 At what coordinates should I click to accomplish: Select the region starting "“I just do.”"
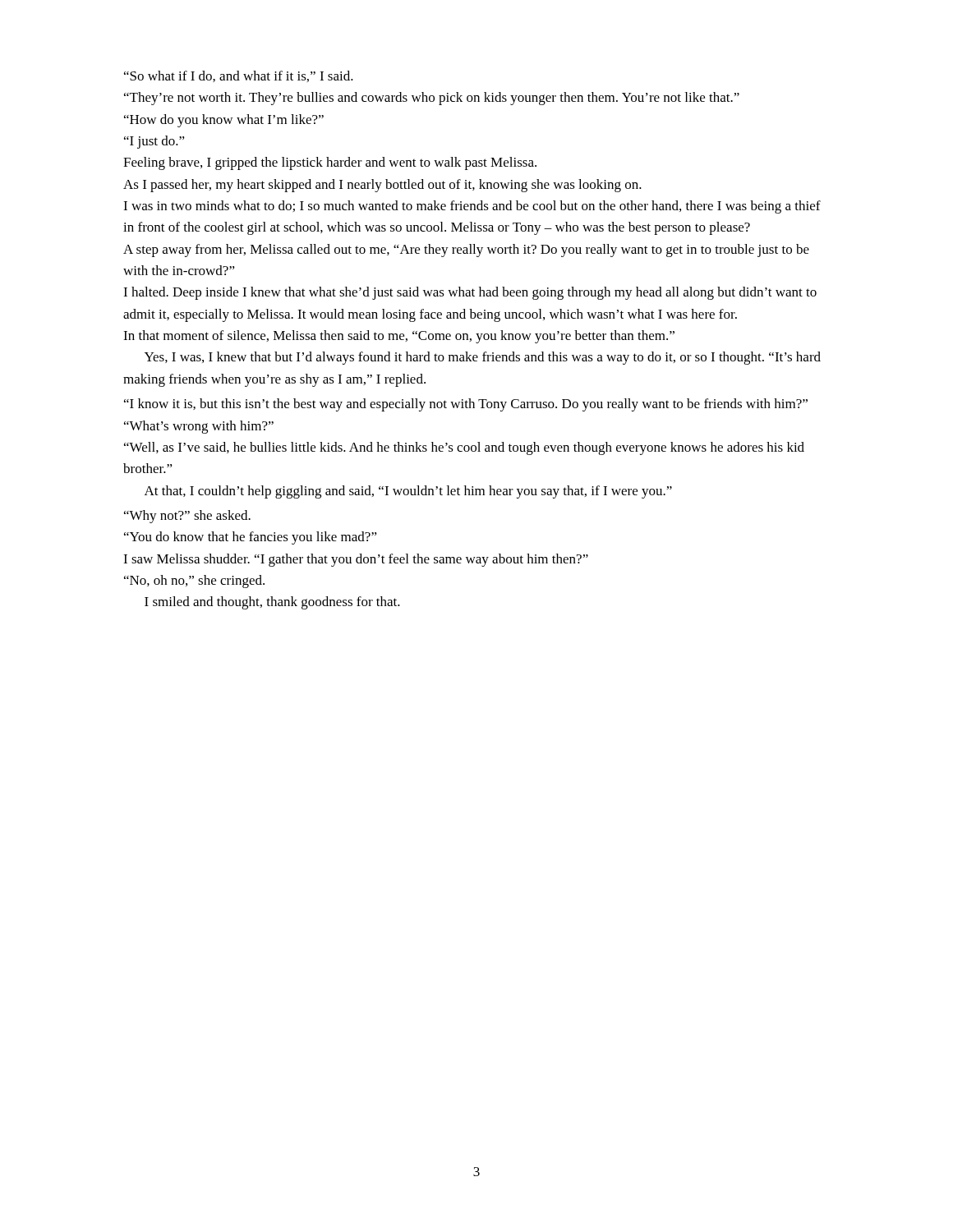[x=154, y=142]
